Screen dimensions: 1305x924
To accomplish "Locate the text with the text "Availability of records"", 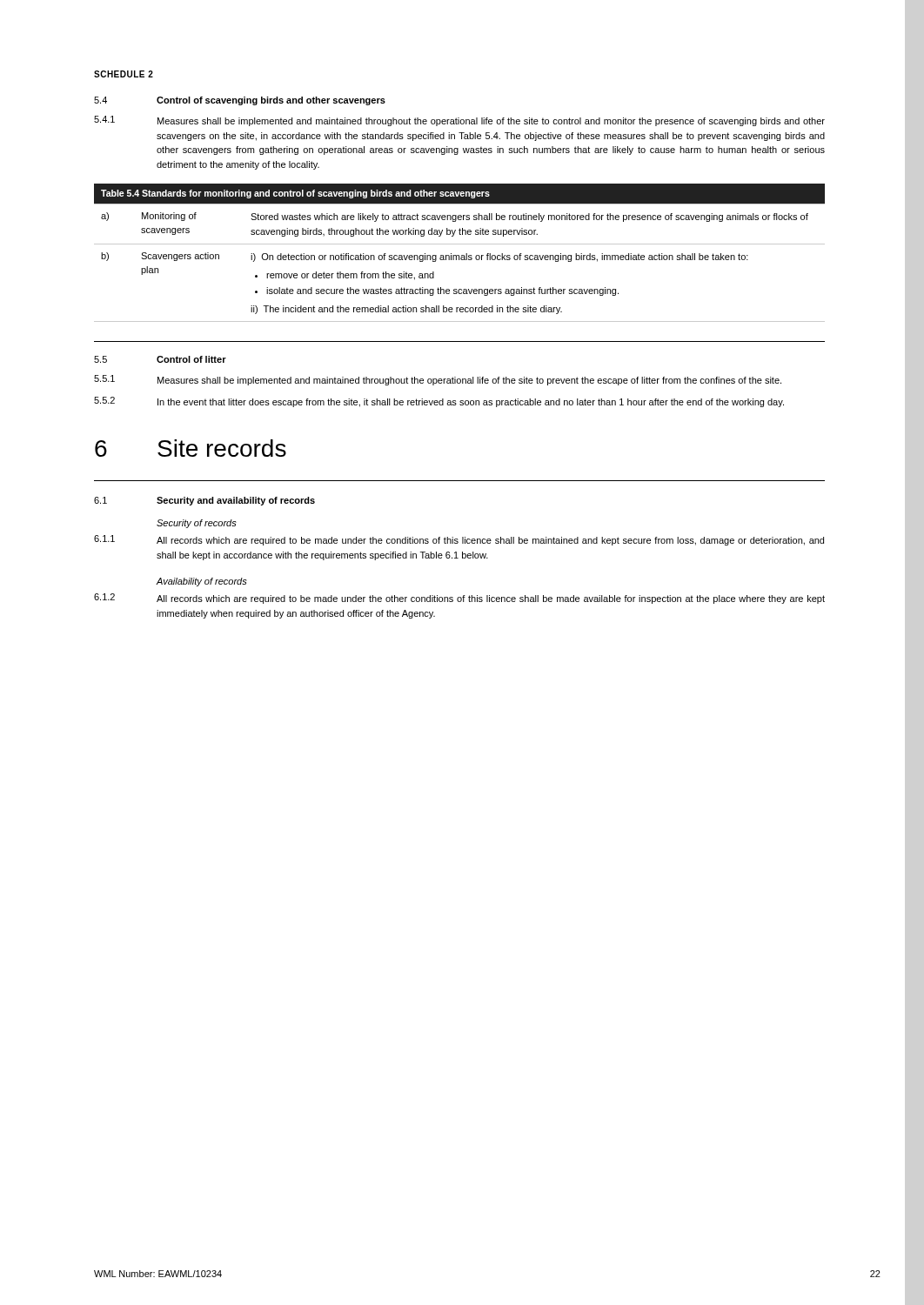I will click(202, 581).
